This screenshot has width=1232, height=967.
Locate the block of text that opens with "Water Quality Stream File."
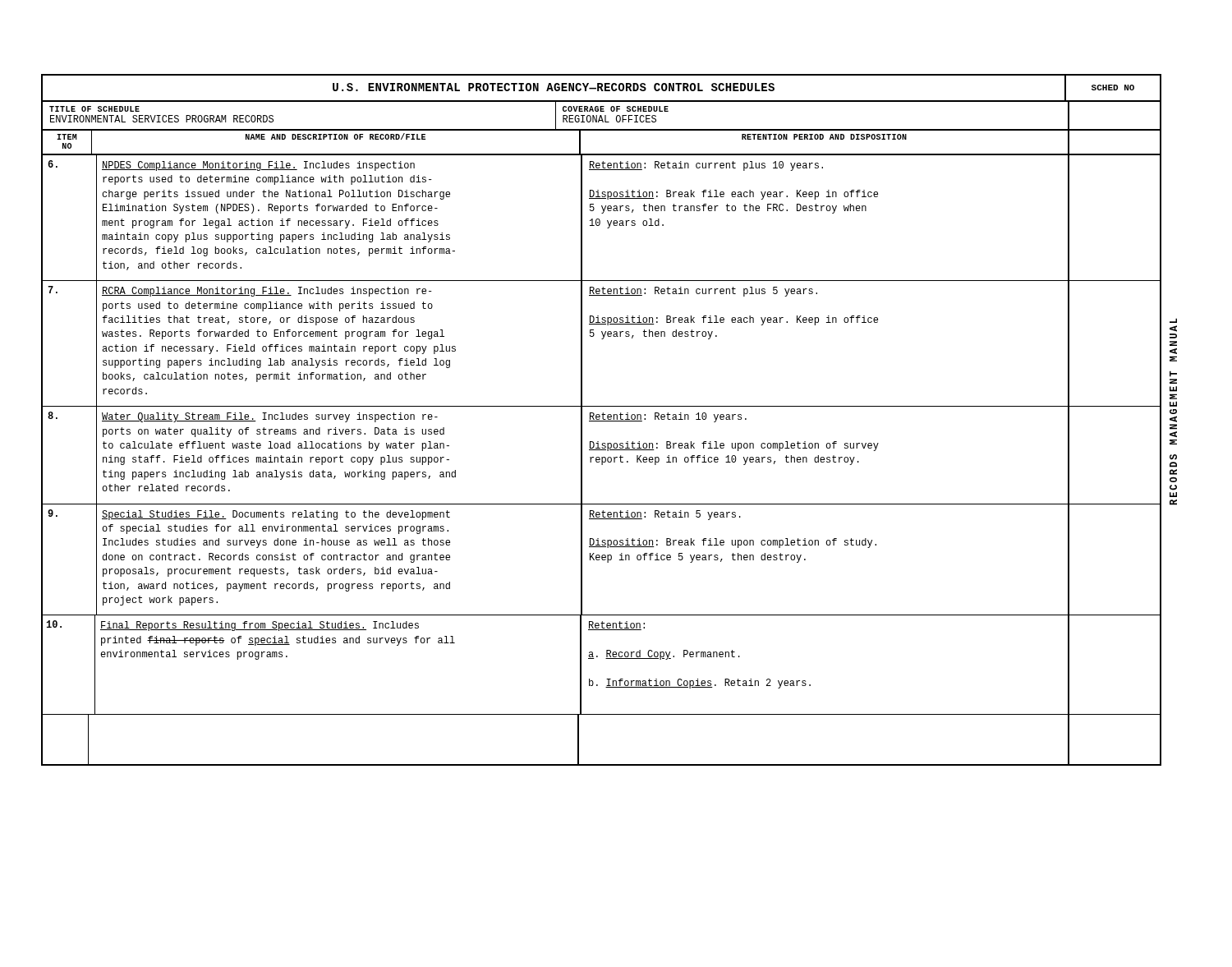point(279,453)
